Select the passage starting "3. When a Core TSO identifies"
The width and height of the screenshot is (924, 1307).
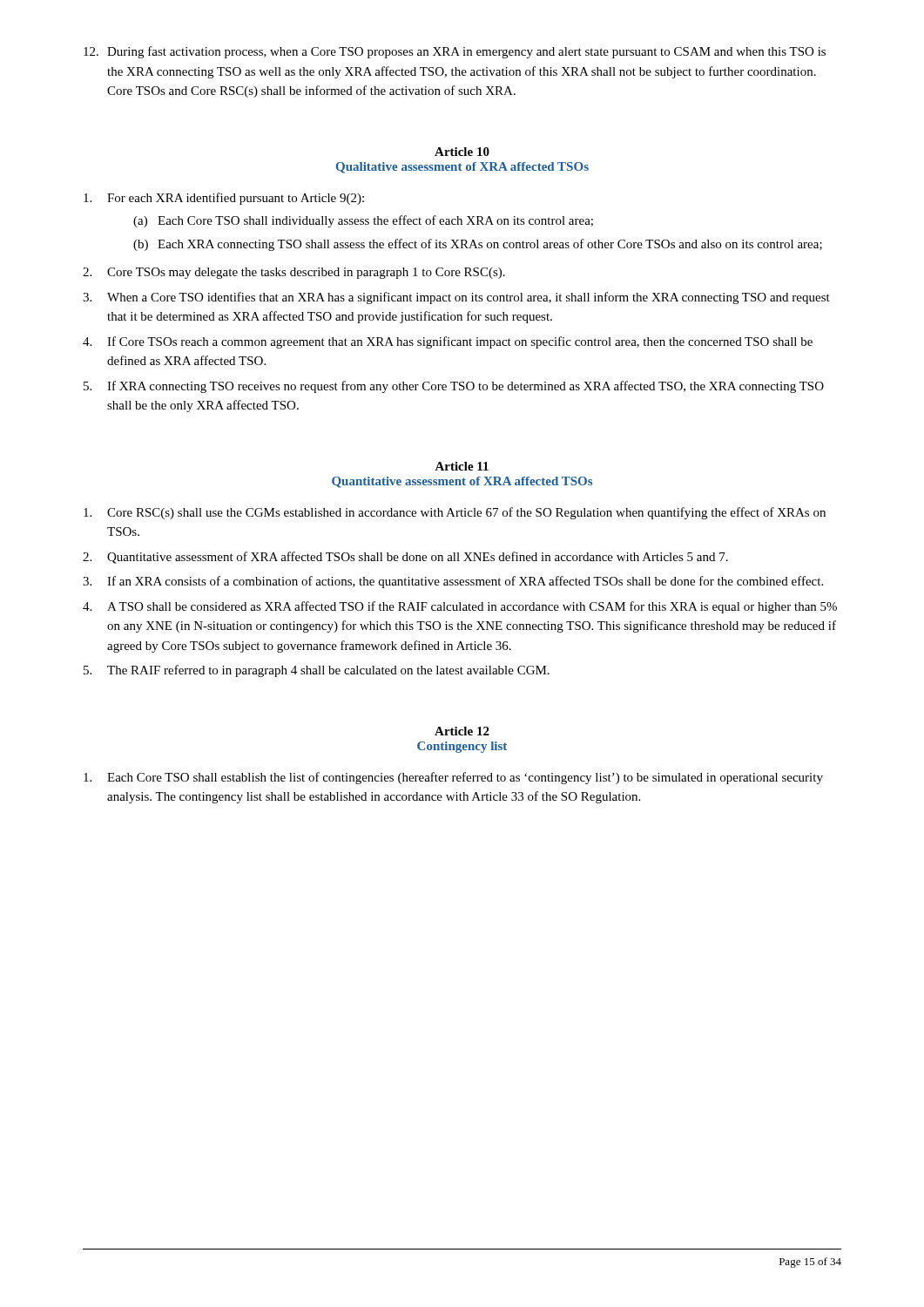point(462,307)
